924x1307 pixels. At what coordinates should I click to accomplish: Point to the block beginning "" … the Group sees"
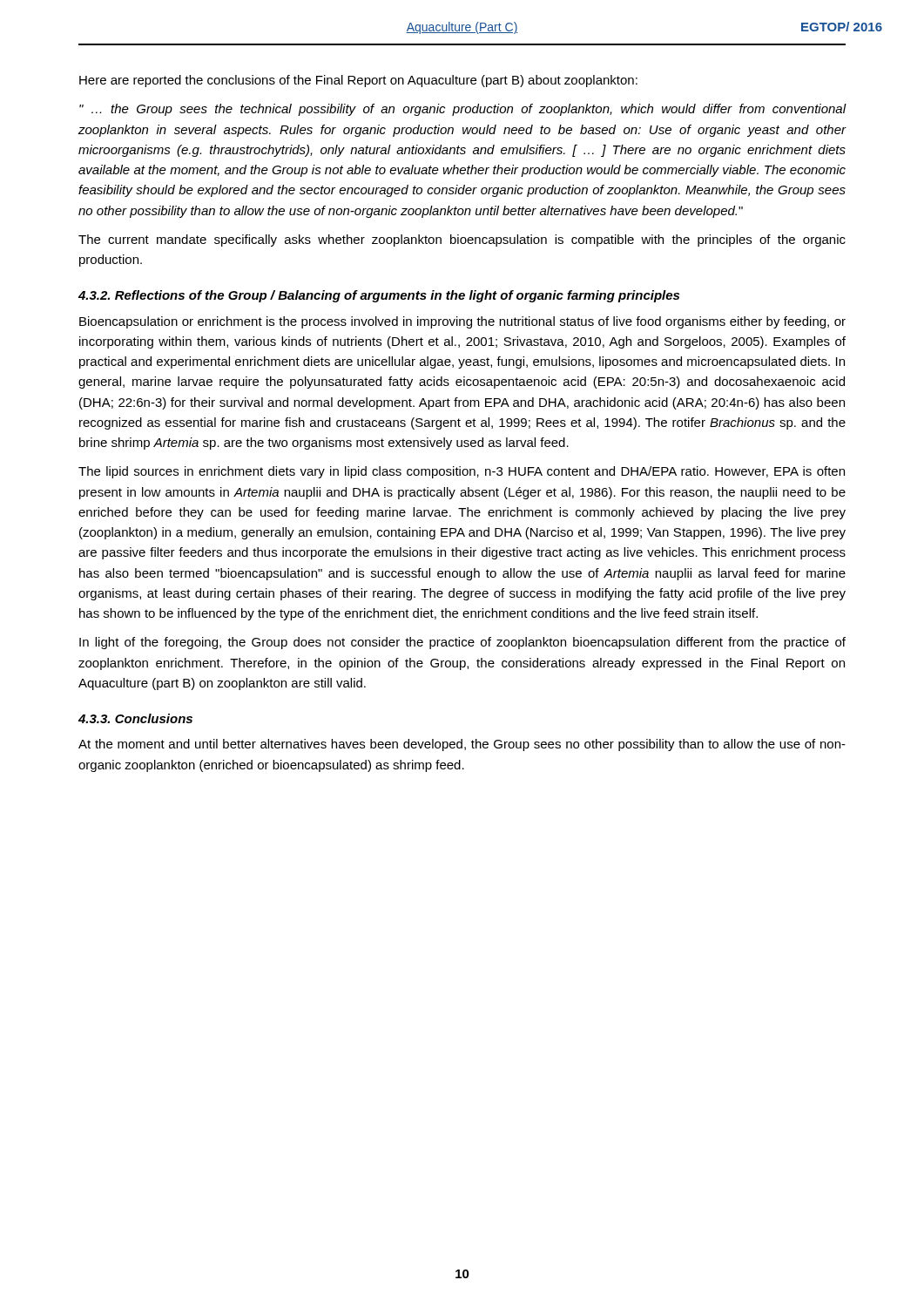pos(462,159)
